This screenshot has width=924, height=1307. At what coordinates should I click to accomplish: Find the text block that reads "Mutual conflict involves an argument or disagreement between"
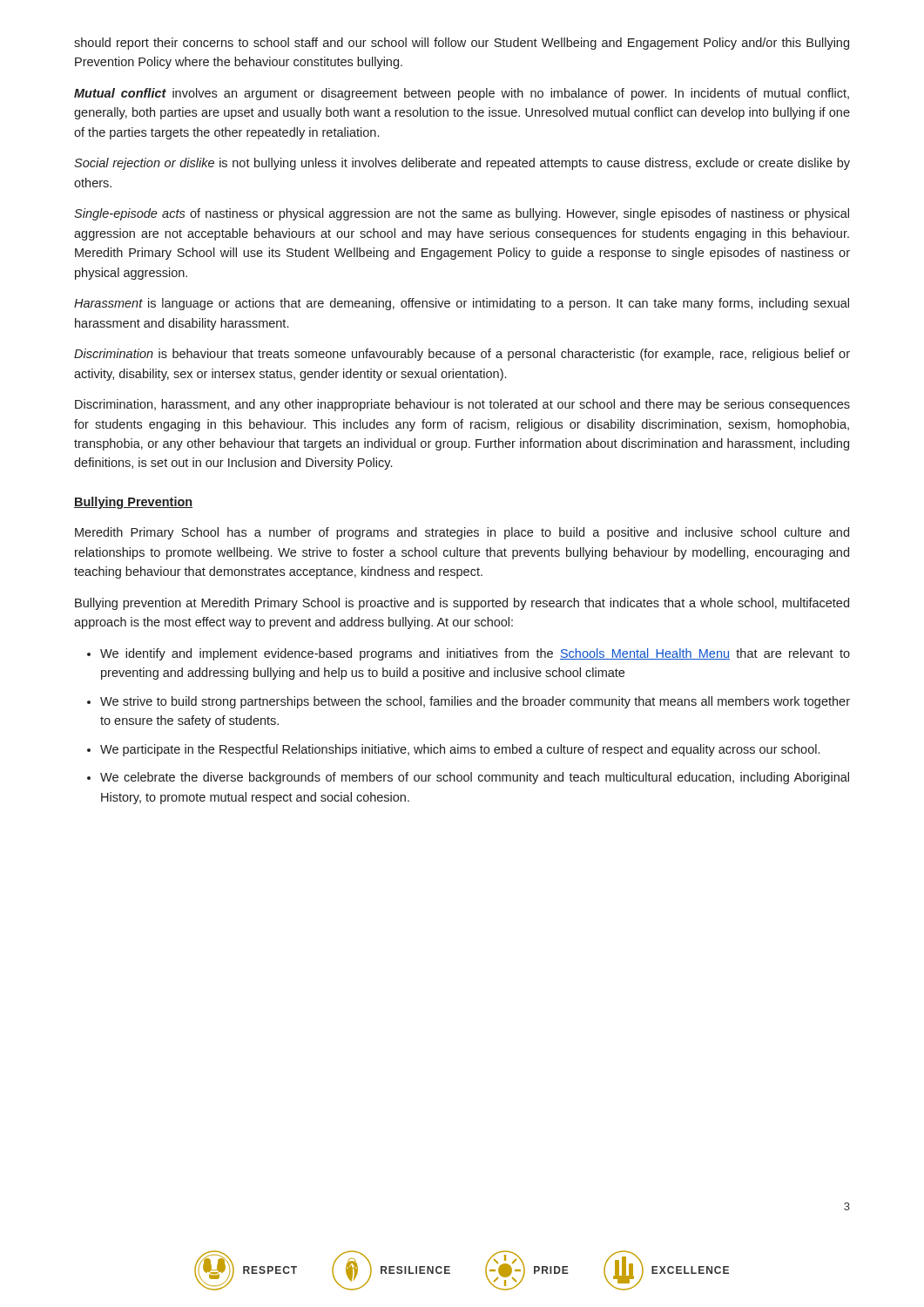click(x=462, y=113)
